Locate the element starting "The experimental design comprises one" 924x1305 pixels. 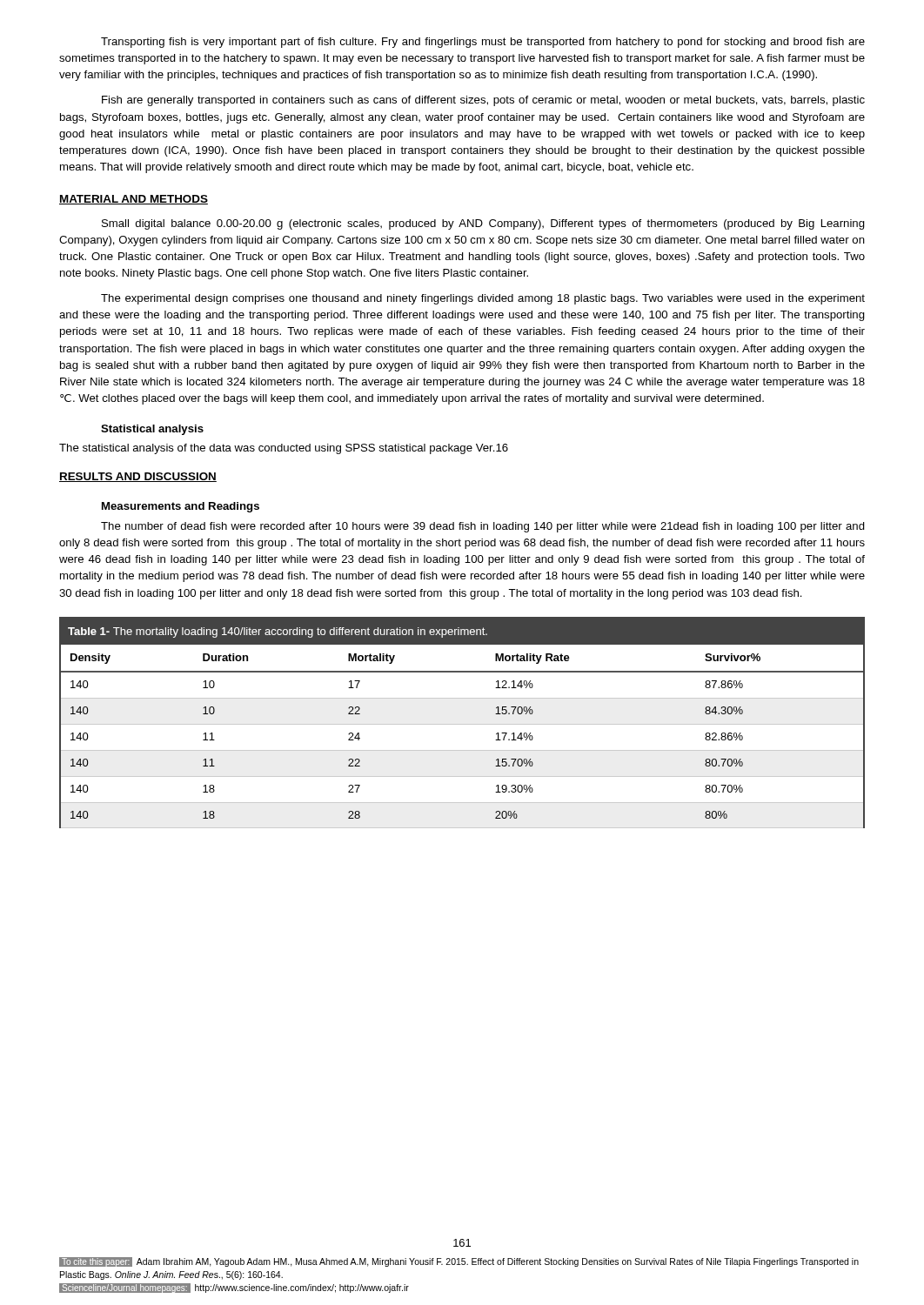(462, 348)
